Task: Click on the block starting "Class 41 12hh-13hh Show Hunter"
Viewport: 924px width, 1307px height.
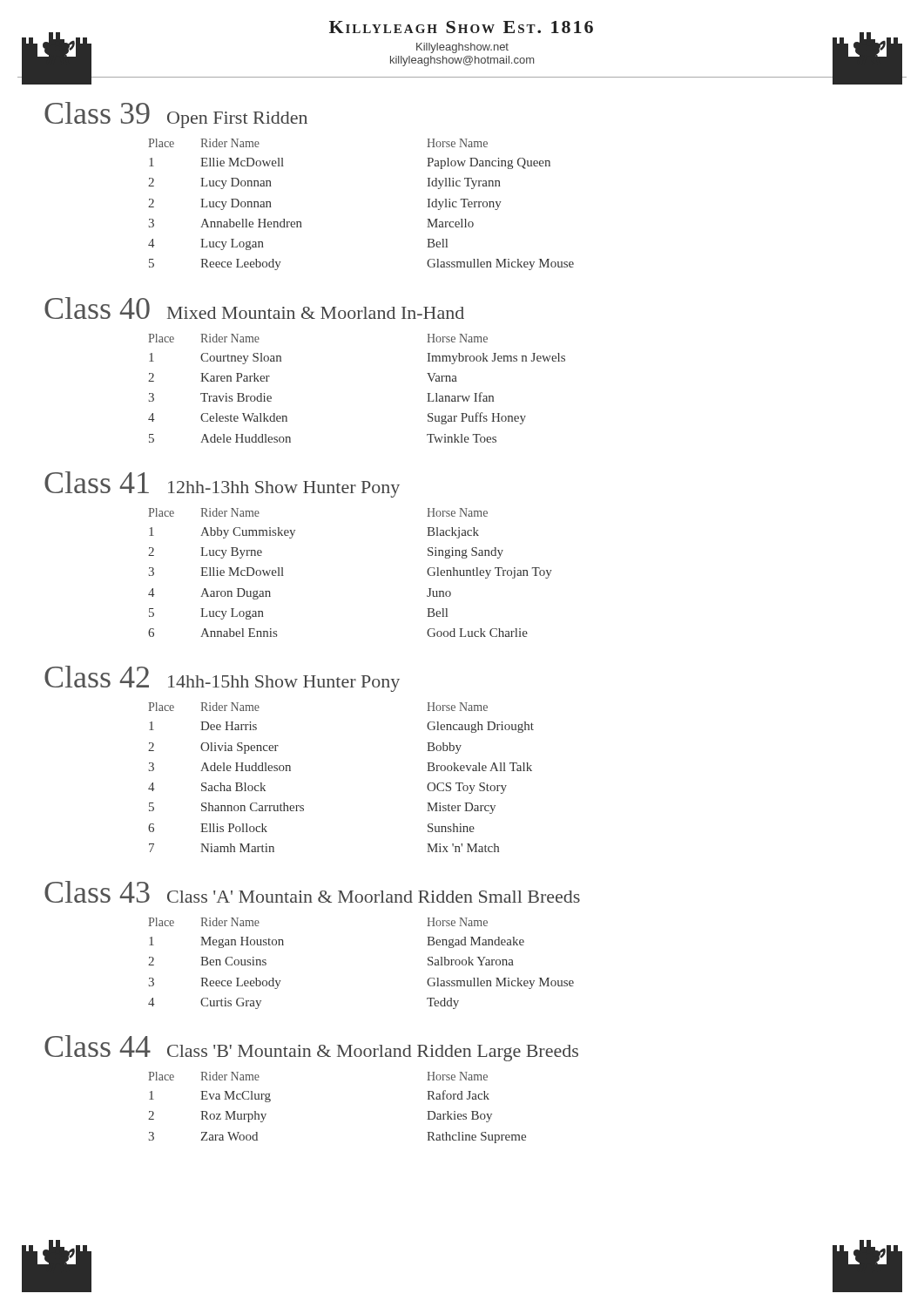Action: pos(222,483)
